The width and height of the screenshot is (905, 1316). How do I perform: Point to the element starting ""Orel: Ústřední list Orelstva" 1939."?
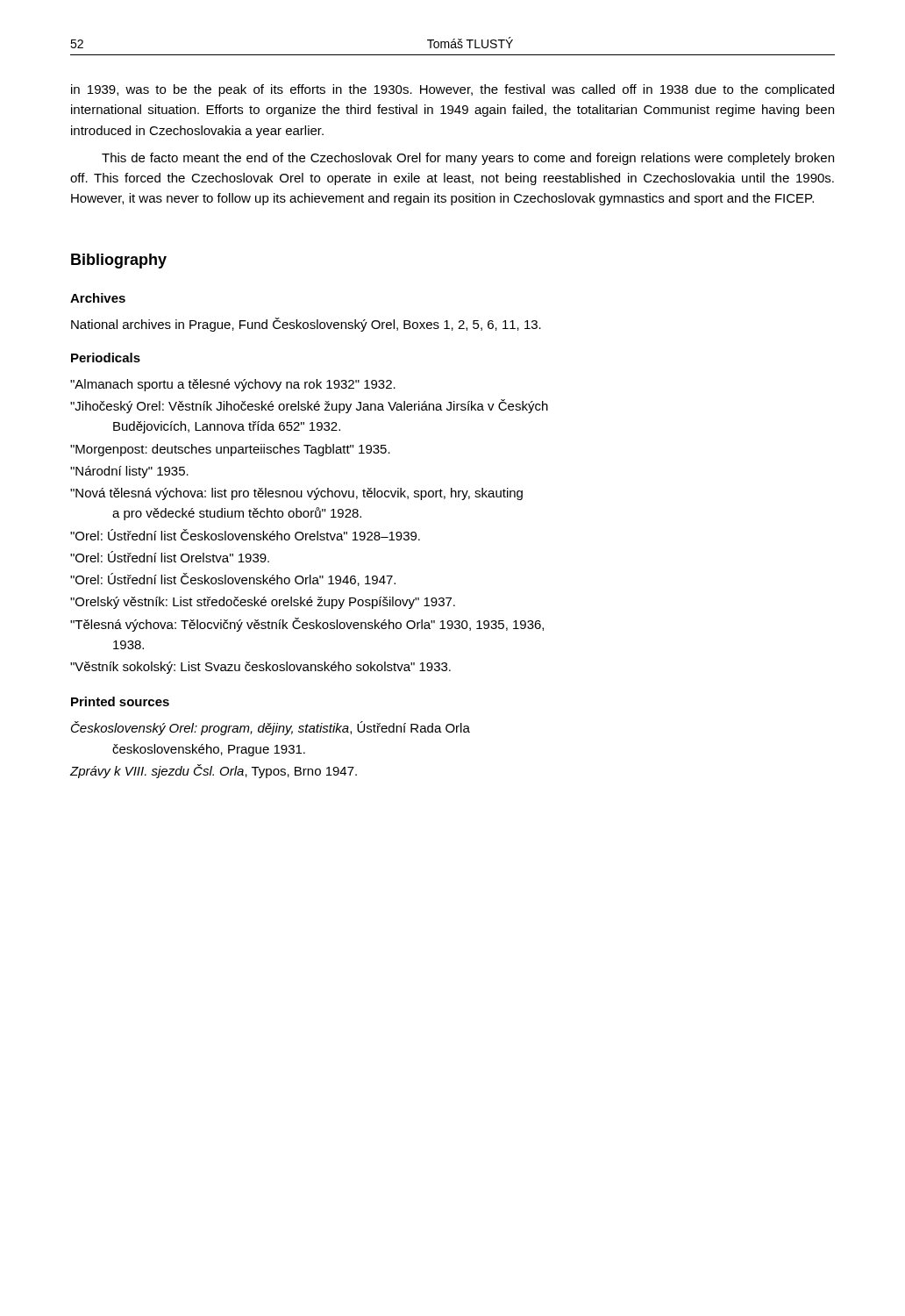pos(170,557)
